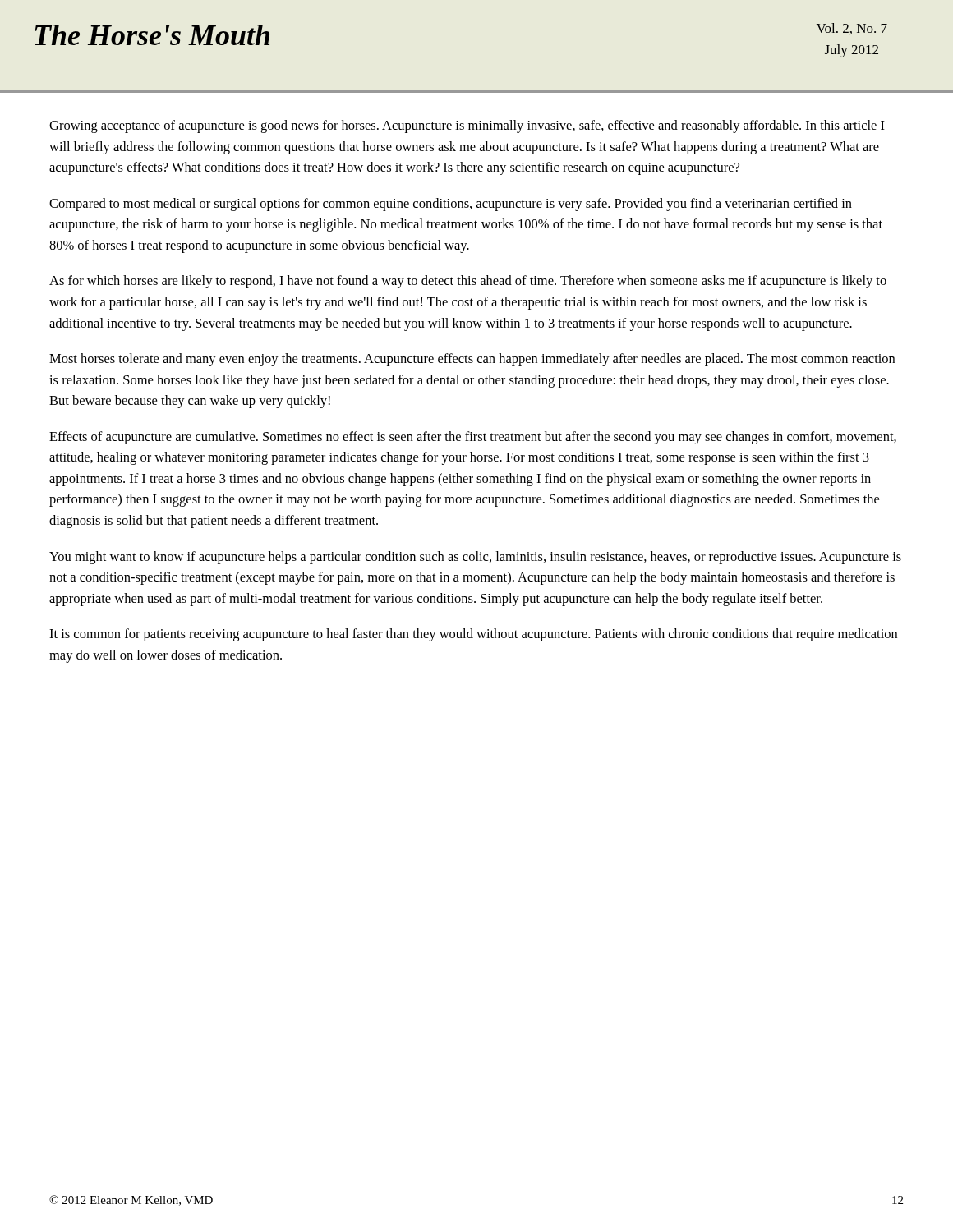Find the region starting "As for which horses"
Viewport: 953px width, 1232px height.
coord(468,302)
